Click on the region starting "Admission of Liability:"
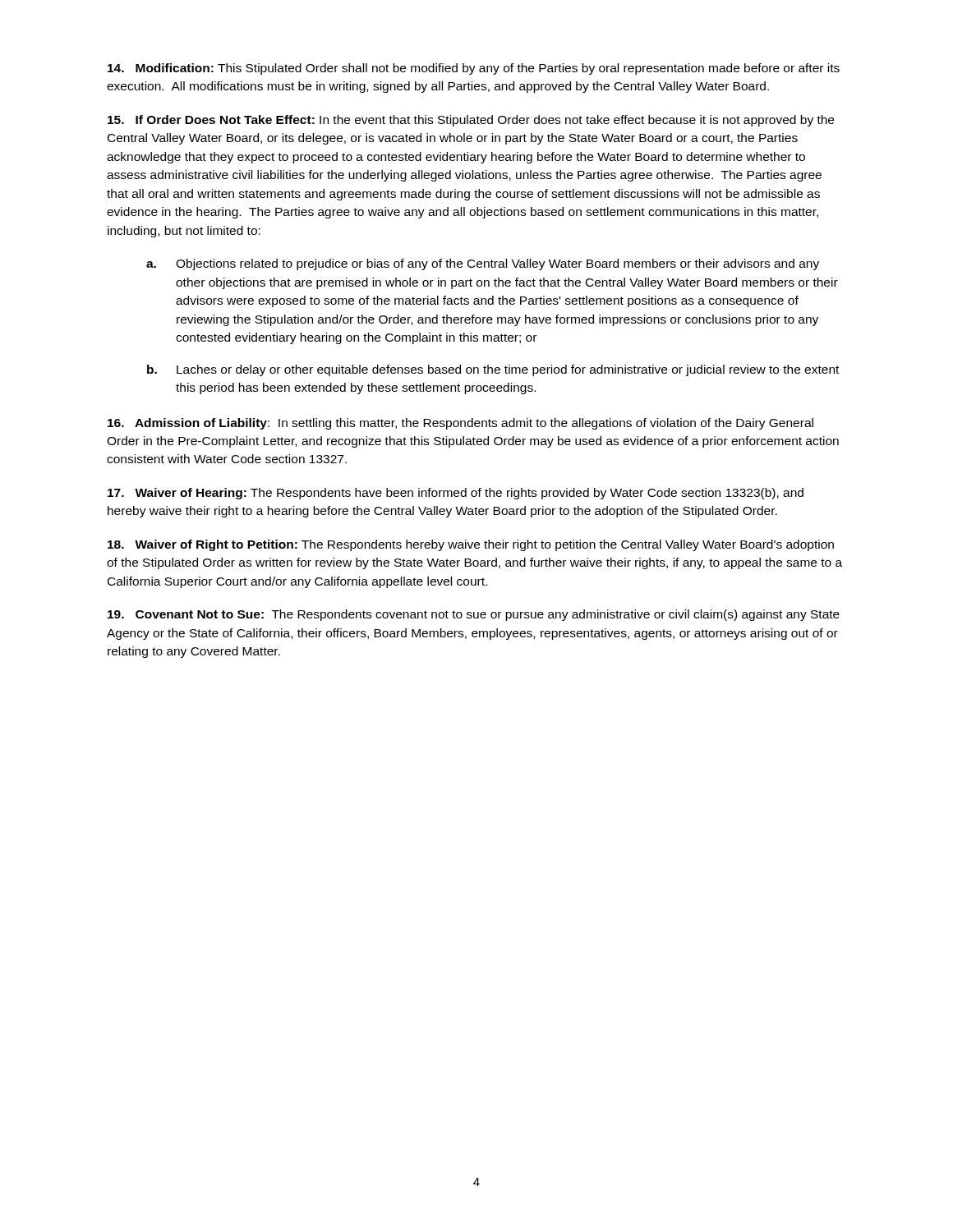Screen dimensions: 1232x953 pos(473,441)
